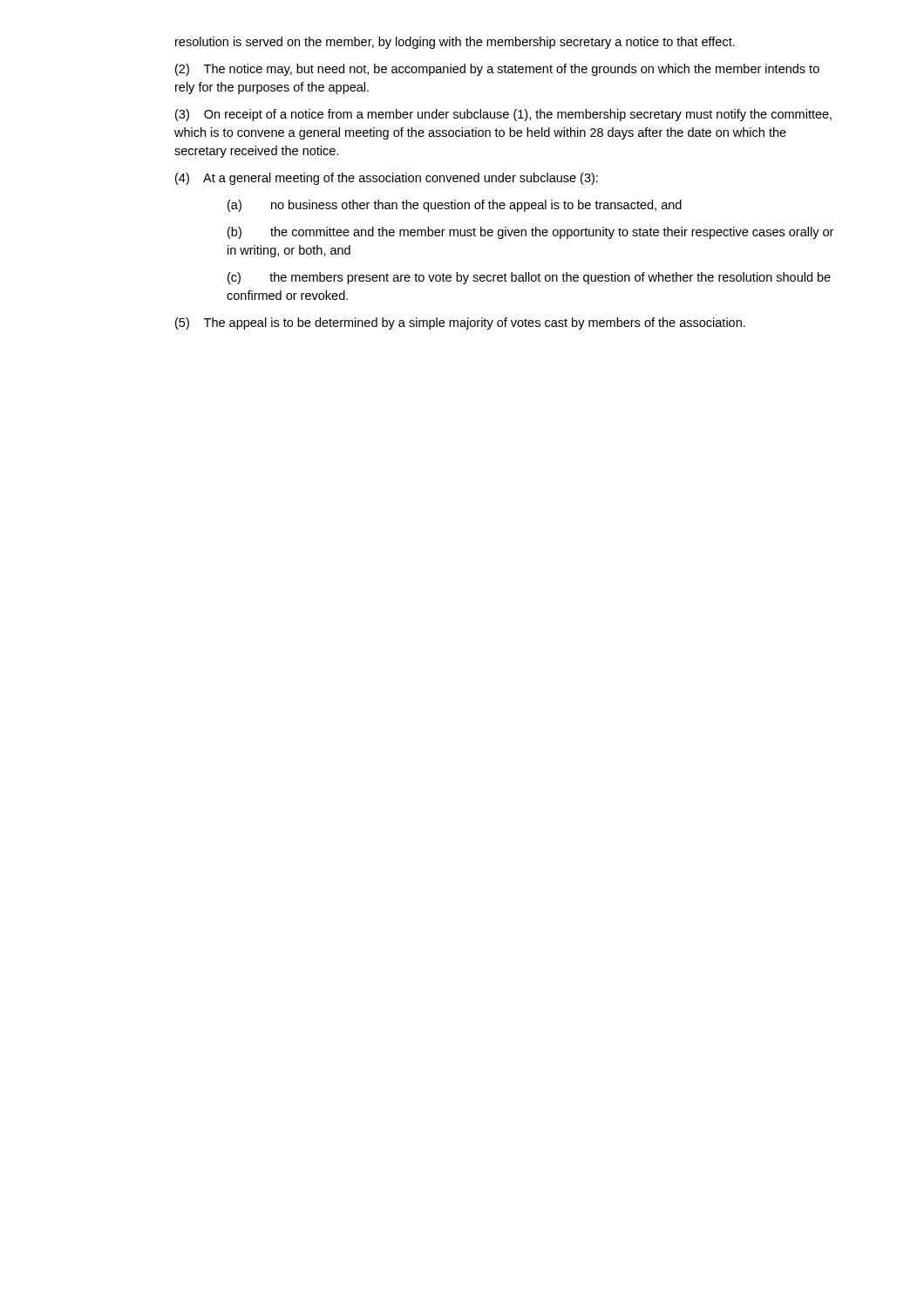The height and width of the screenshot is (1308, 924).
Task: Click on the text block starting "(b) the committee"
Action: (530, 241)
